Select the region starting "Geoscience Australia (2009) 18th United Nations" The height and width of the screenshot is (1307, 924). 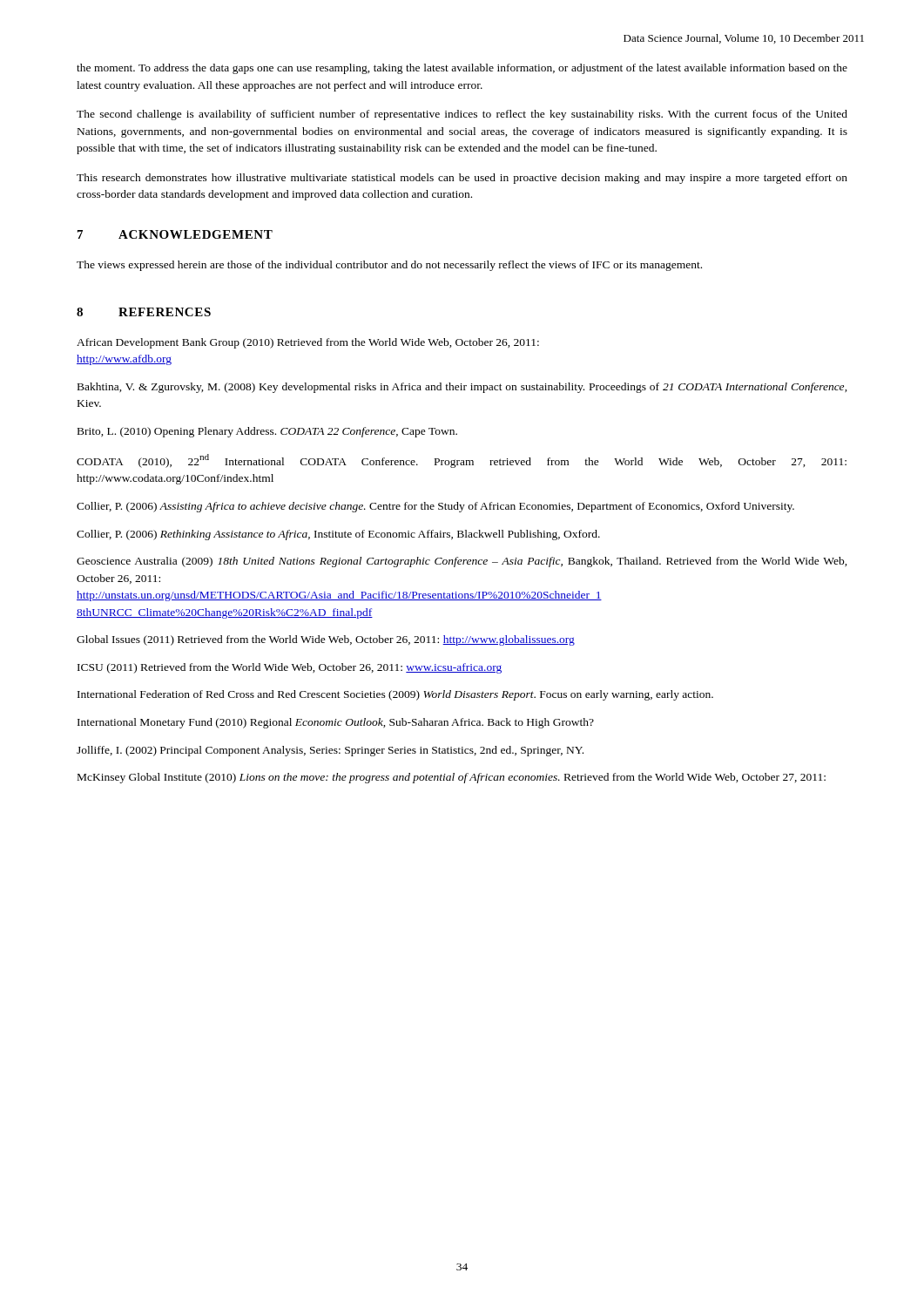coord(462,586)
